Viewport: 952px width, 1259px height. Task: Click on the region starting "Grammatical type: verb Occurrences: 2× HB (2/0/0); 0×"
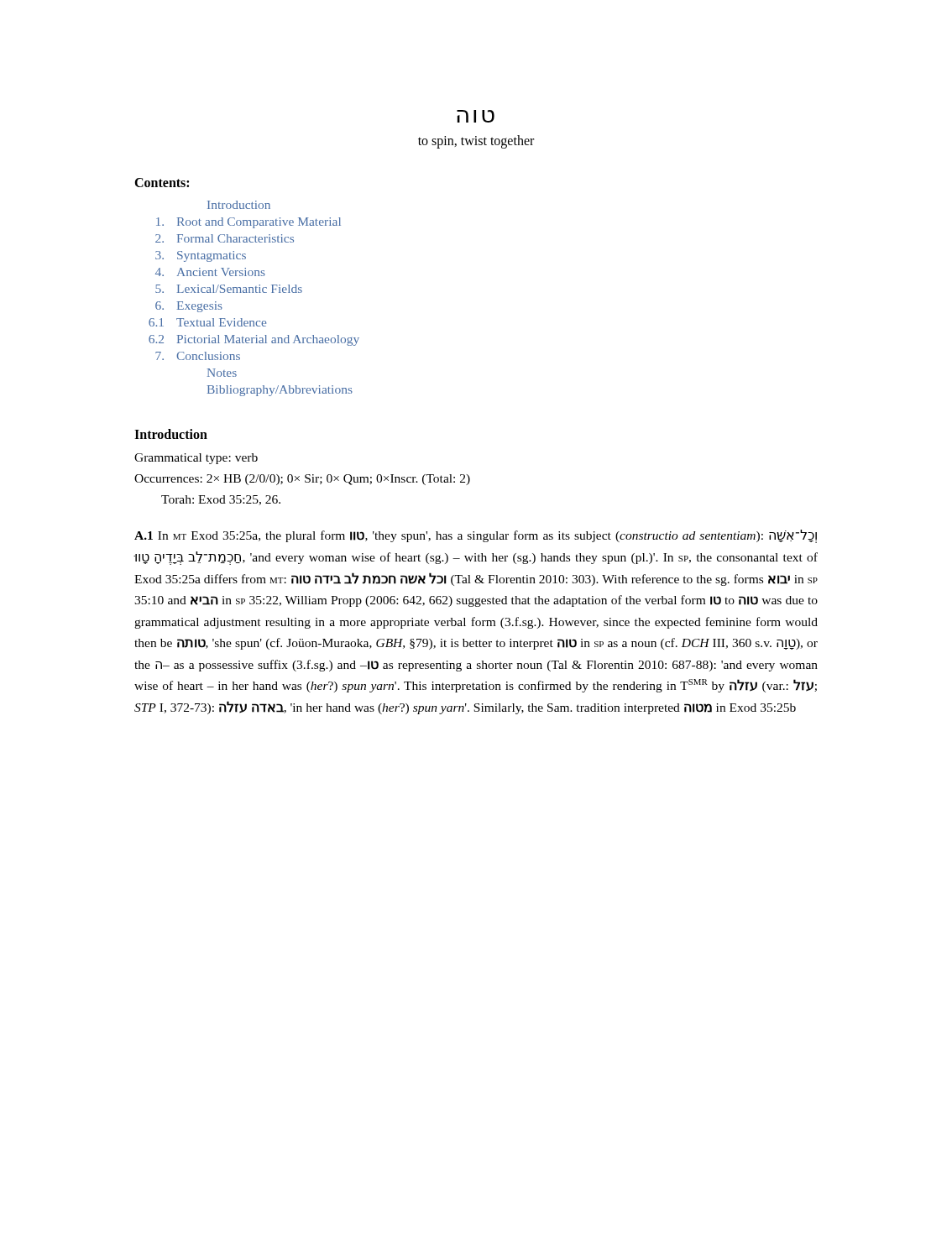point(302,480)
